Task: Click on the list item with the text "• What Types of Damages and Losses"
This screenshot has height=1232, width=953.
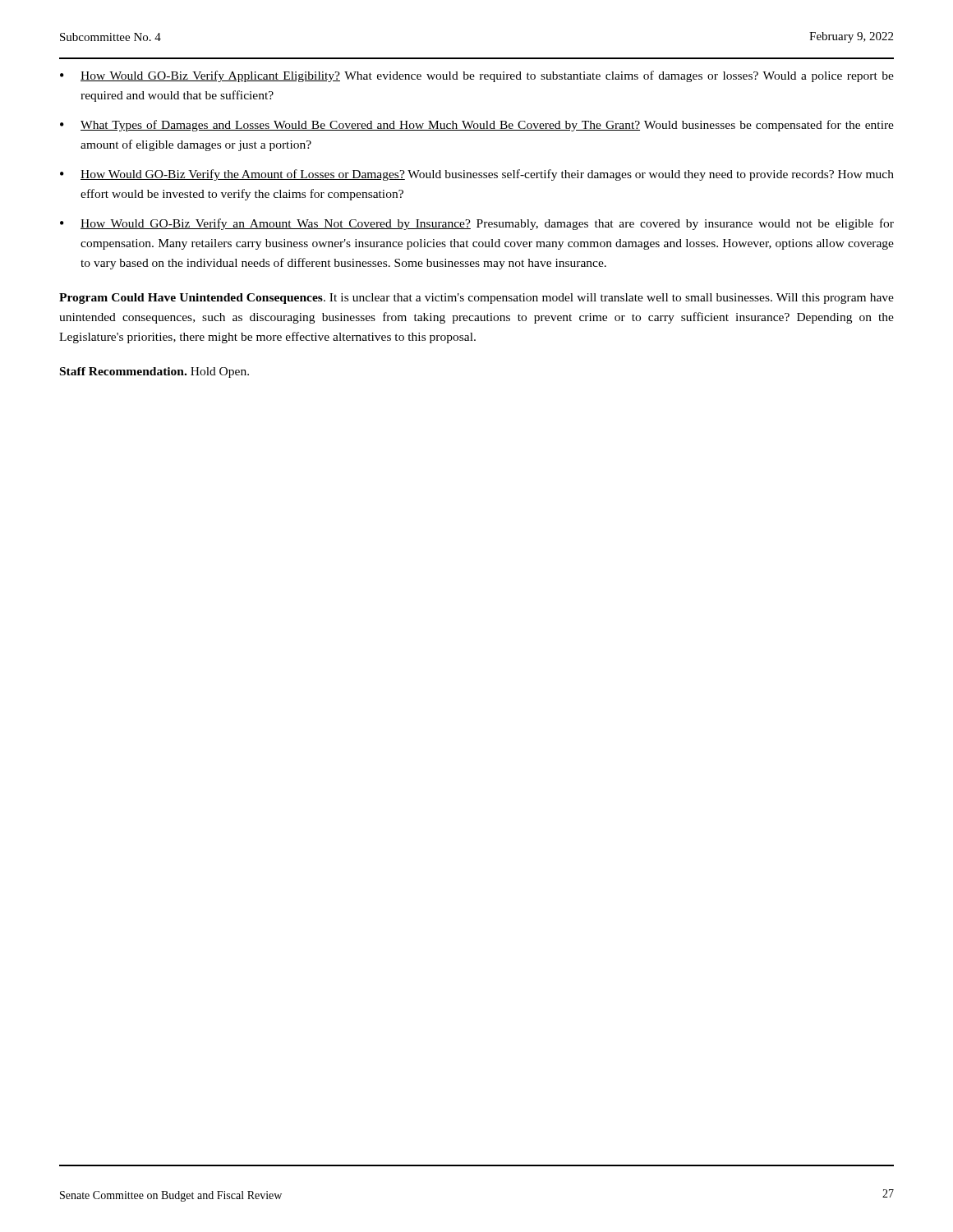Action: [476, 135]
